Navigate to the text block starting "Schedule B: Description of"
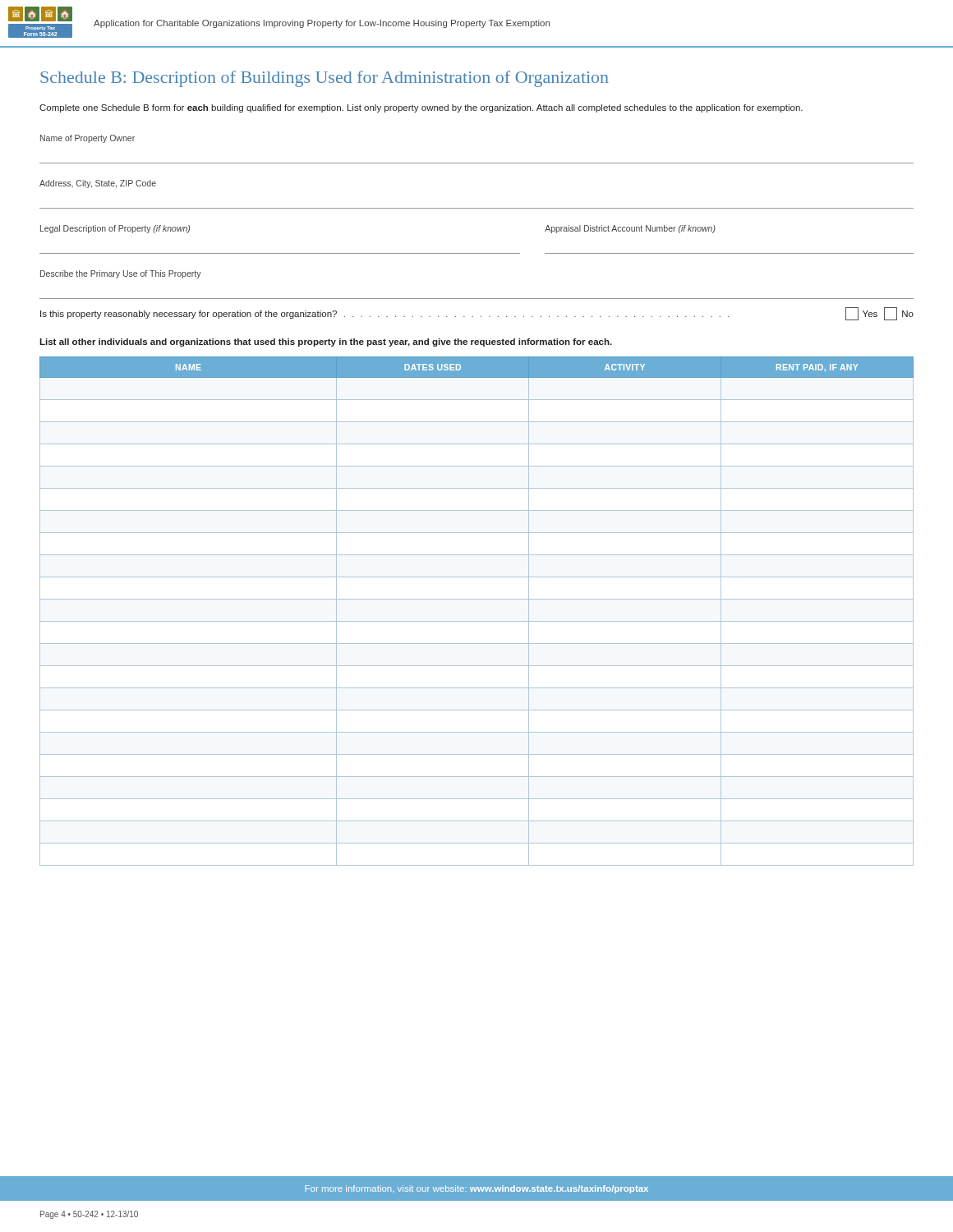 (476, 77)
